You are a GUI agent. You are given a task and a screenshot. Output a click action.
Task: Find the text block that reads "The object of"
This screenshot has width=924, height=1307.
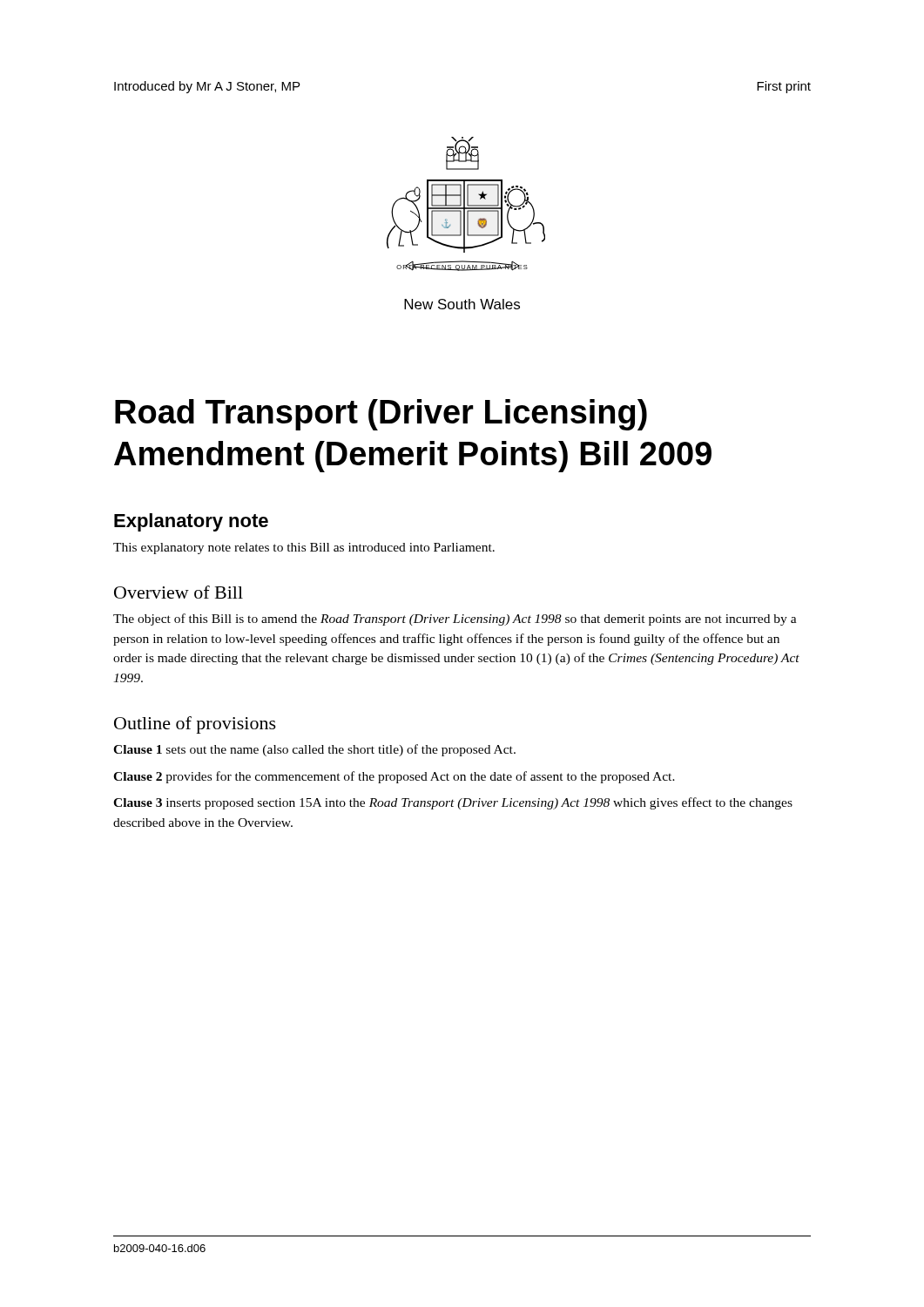point(456,648)
